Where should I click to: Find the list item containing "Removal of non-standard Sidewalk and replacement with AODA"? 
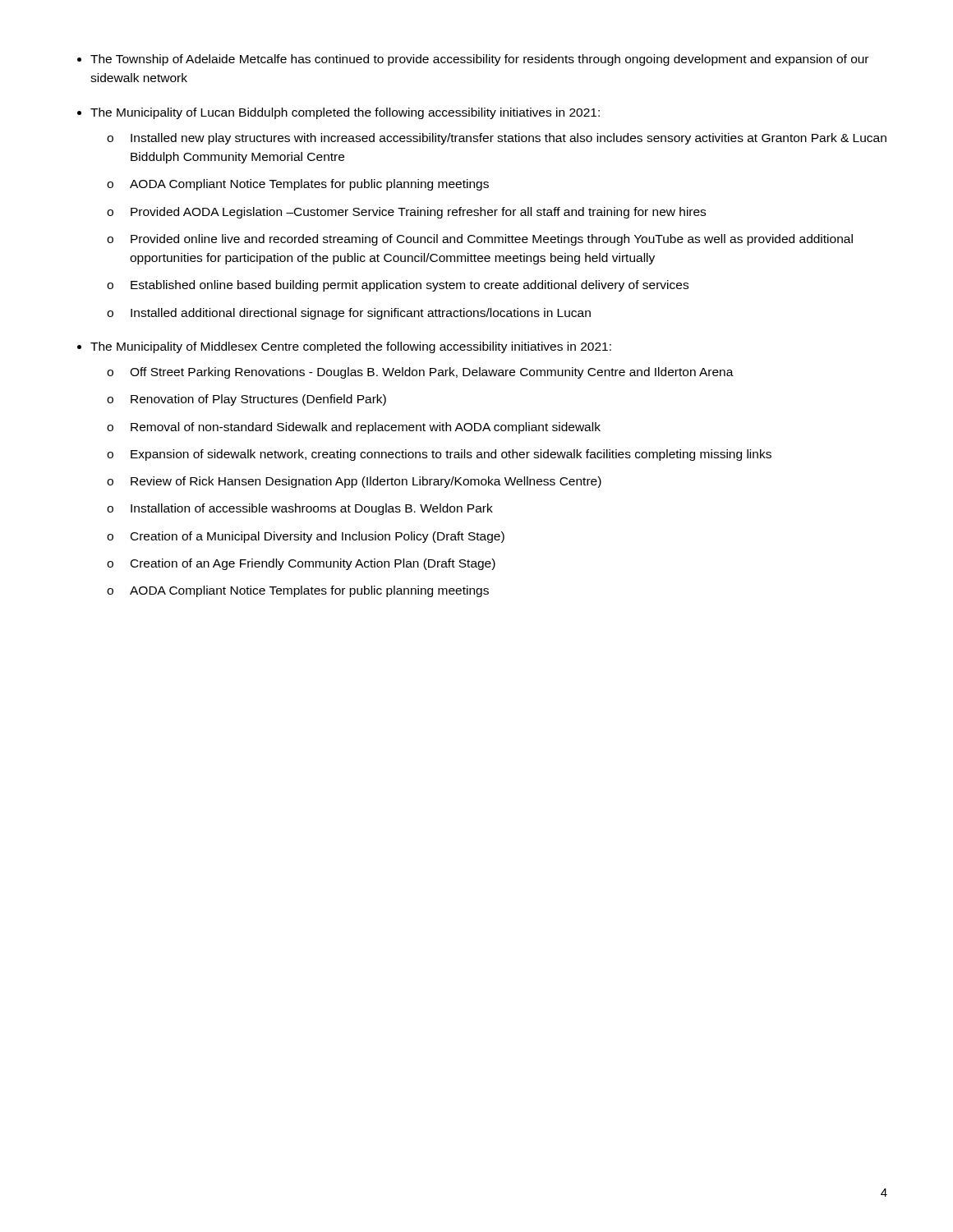pyautogui.click(x=365, y=426)
